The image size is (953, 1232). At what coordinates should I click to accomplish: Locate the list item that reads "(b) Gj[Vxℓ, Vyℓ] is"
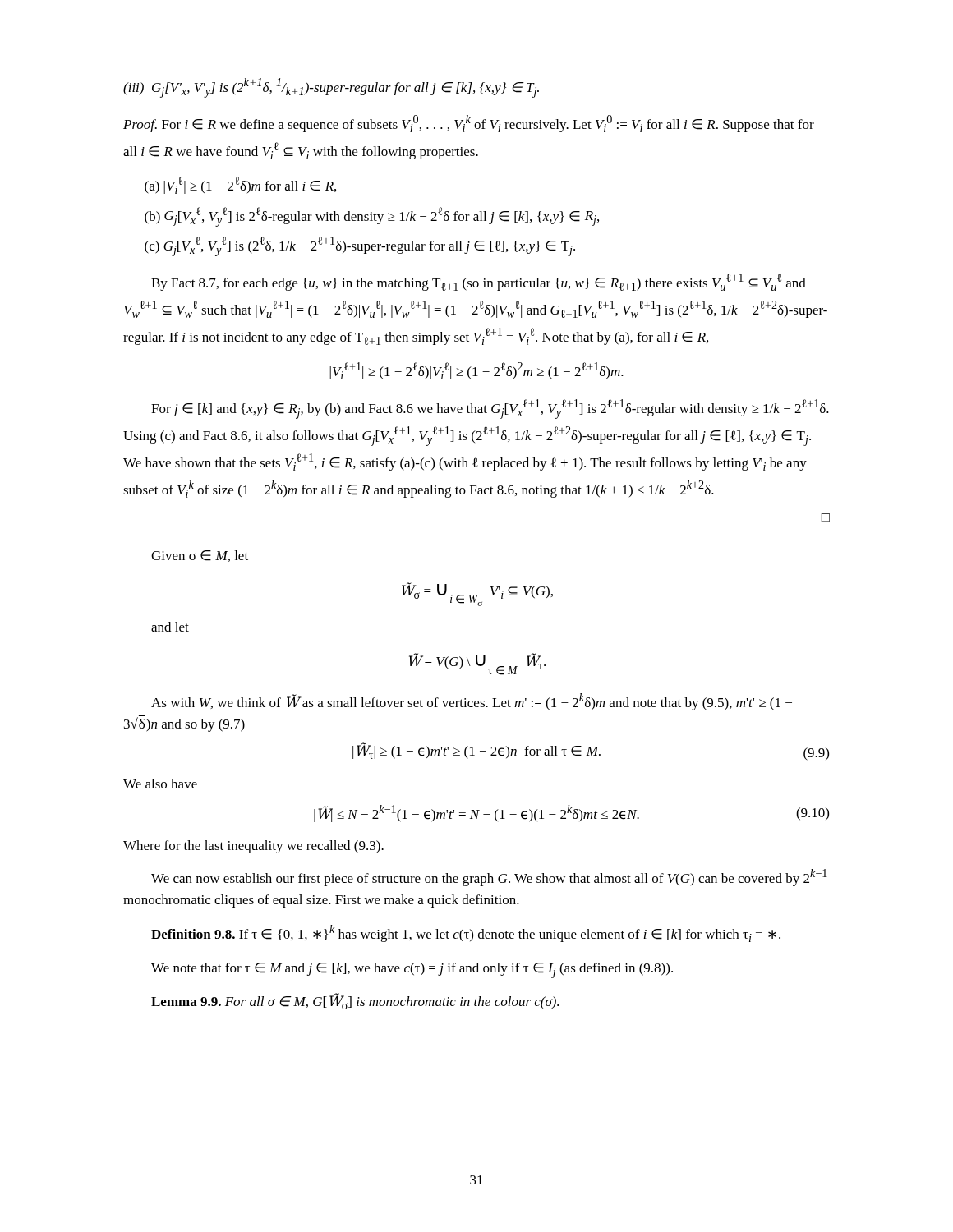coord(372,215)
